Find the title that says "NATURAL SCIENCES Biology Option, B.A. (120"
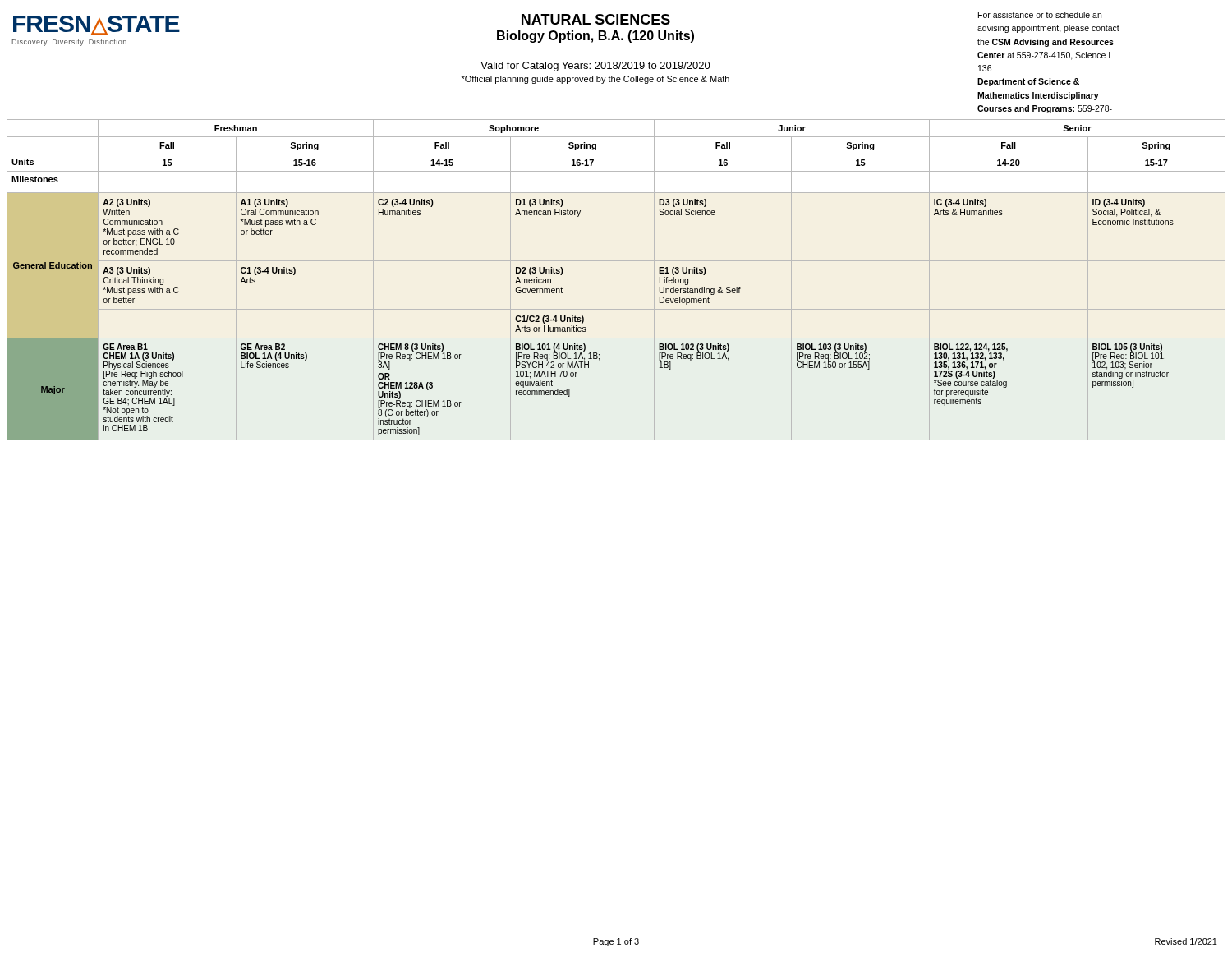This screenshot has width=1232, height=953. click(595, 28)
